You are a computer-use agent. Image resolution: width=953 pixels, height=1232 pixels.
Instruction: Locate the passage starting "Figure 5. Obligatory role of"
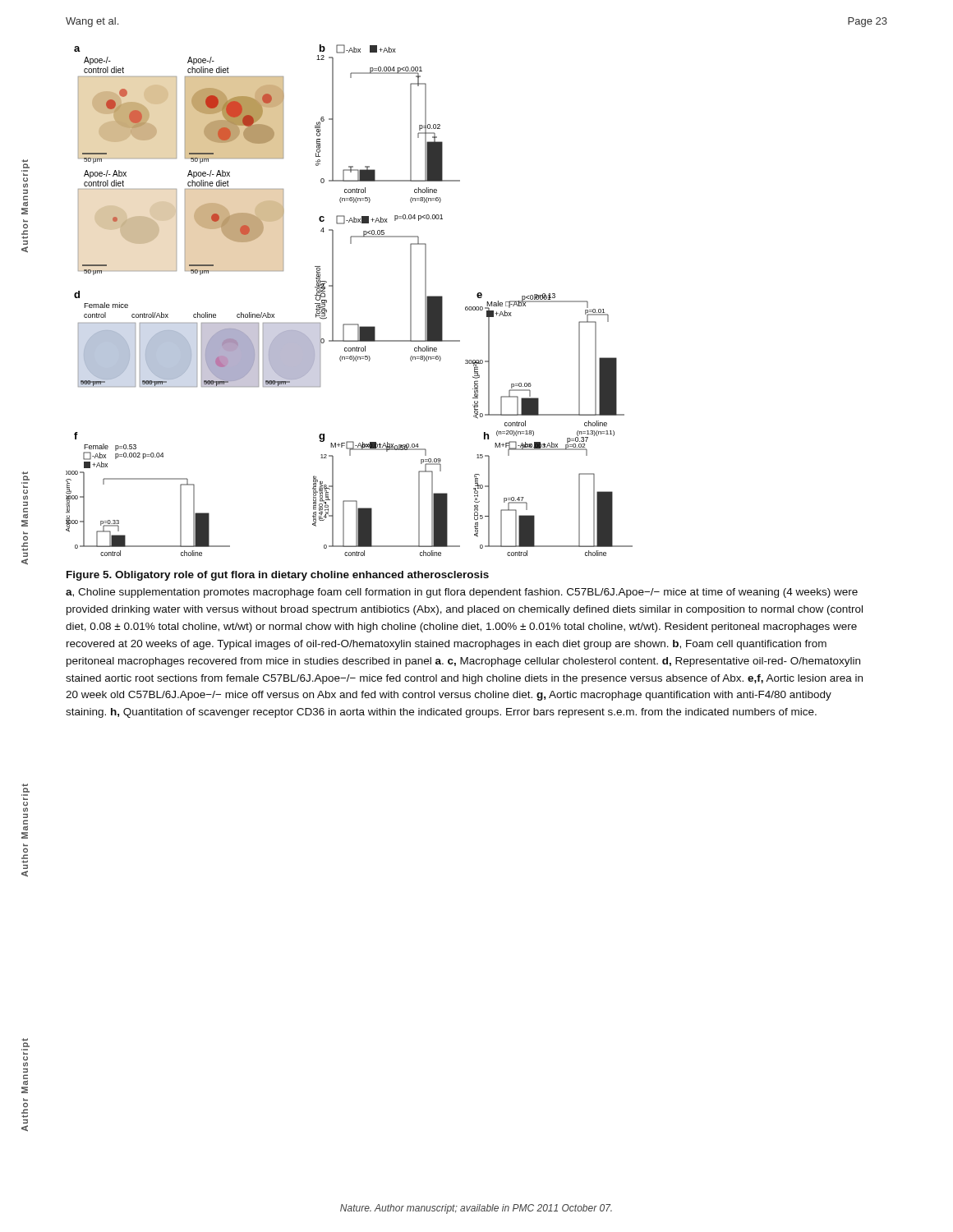click(468, 644)
